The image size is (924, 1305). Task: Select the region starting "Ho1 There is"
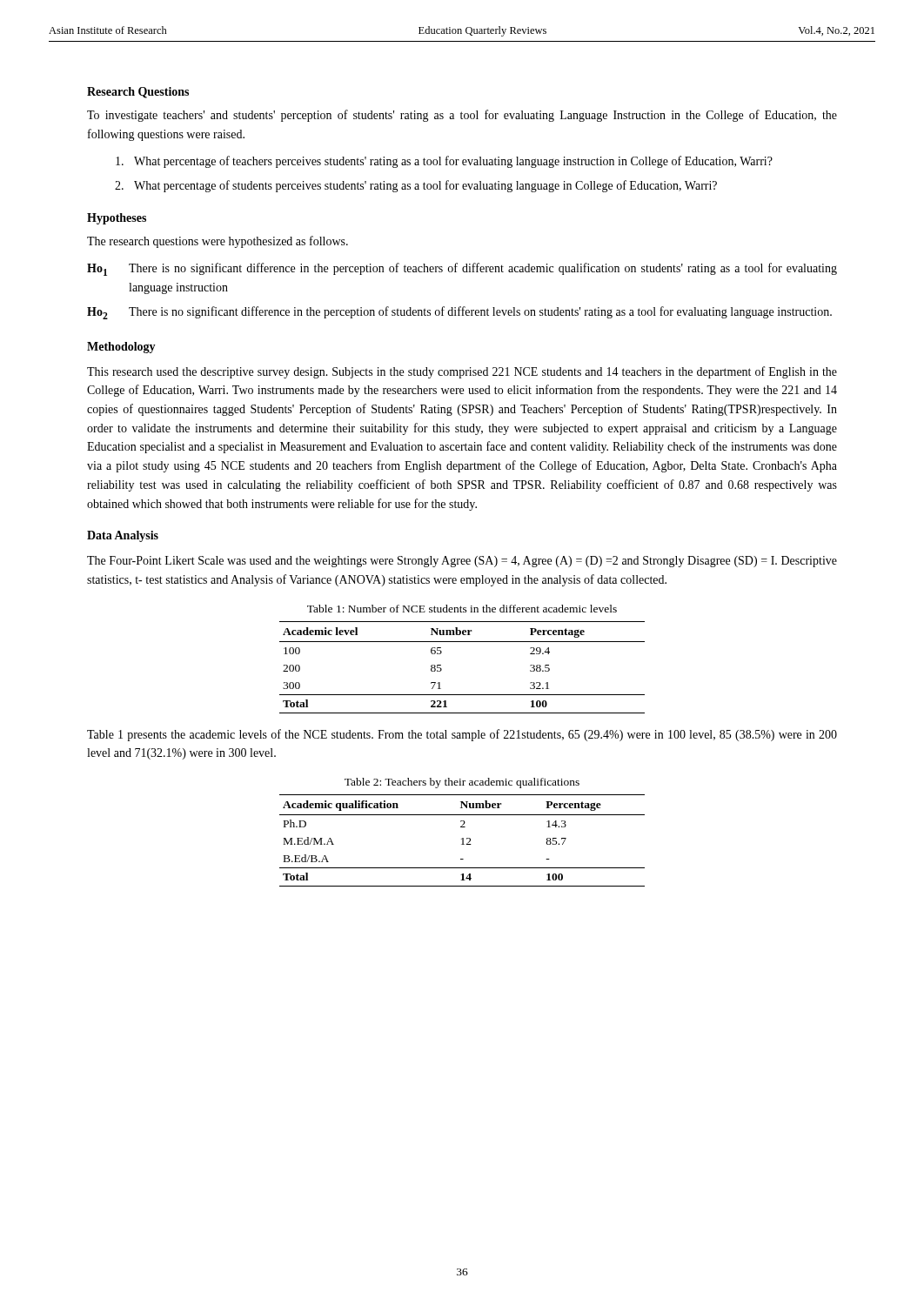(x=462, y=279)
